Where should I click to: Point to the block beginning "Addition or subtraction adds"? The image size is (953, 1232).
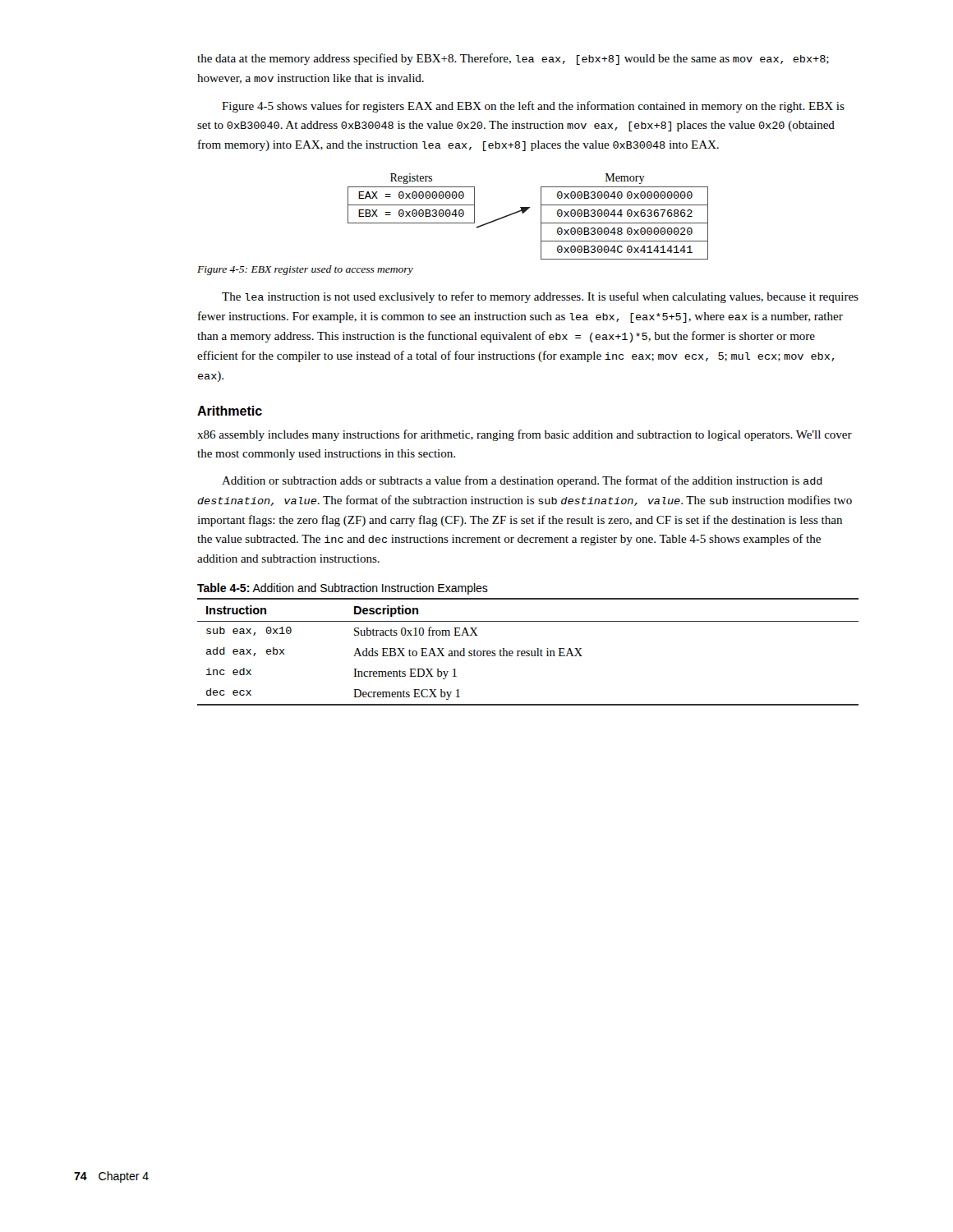click(528, 520)
